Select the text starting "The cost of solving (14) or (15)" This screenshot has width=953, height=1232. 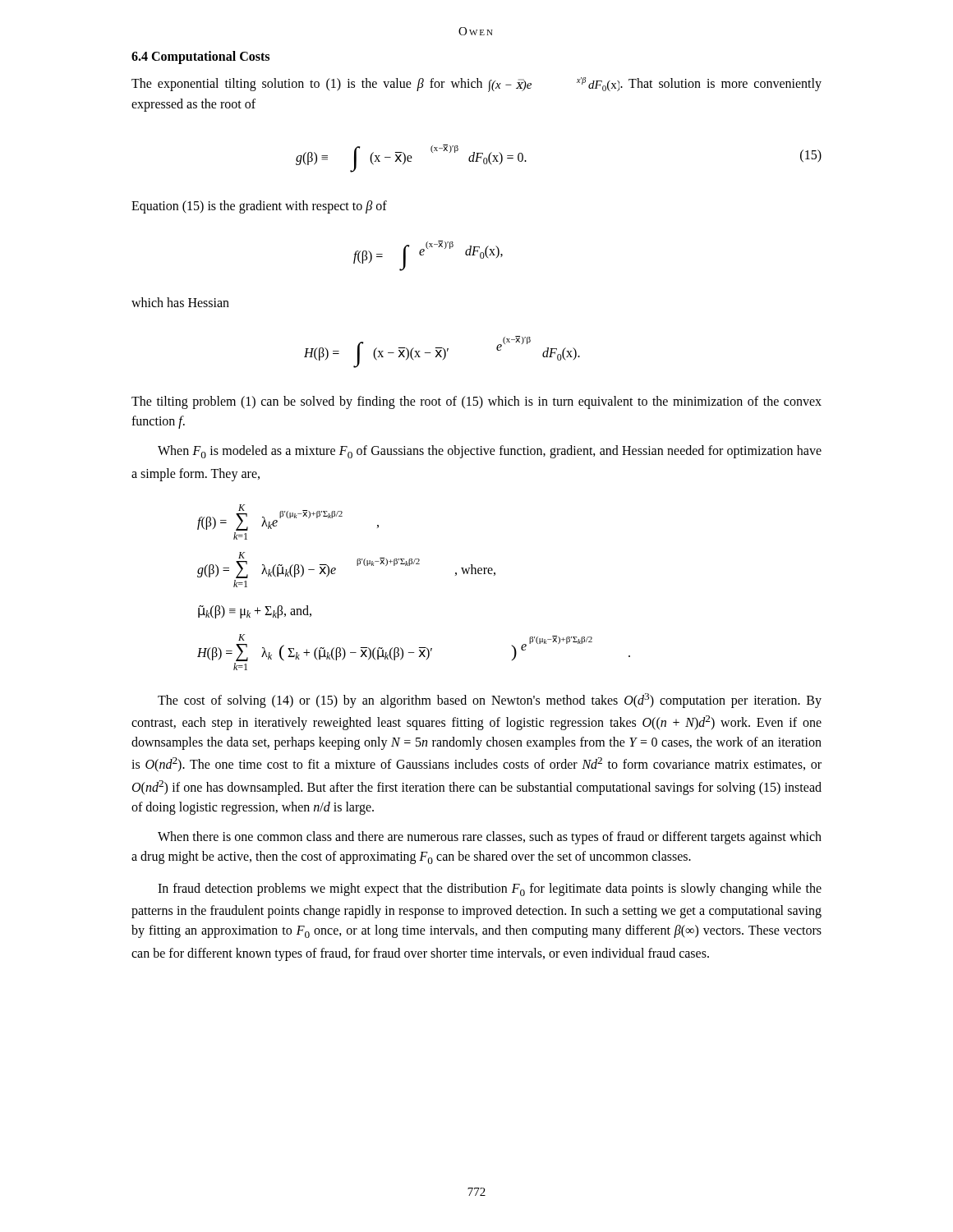[476, 826]
